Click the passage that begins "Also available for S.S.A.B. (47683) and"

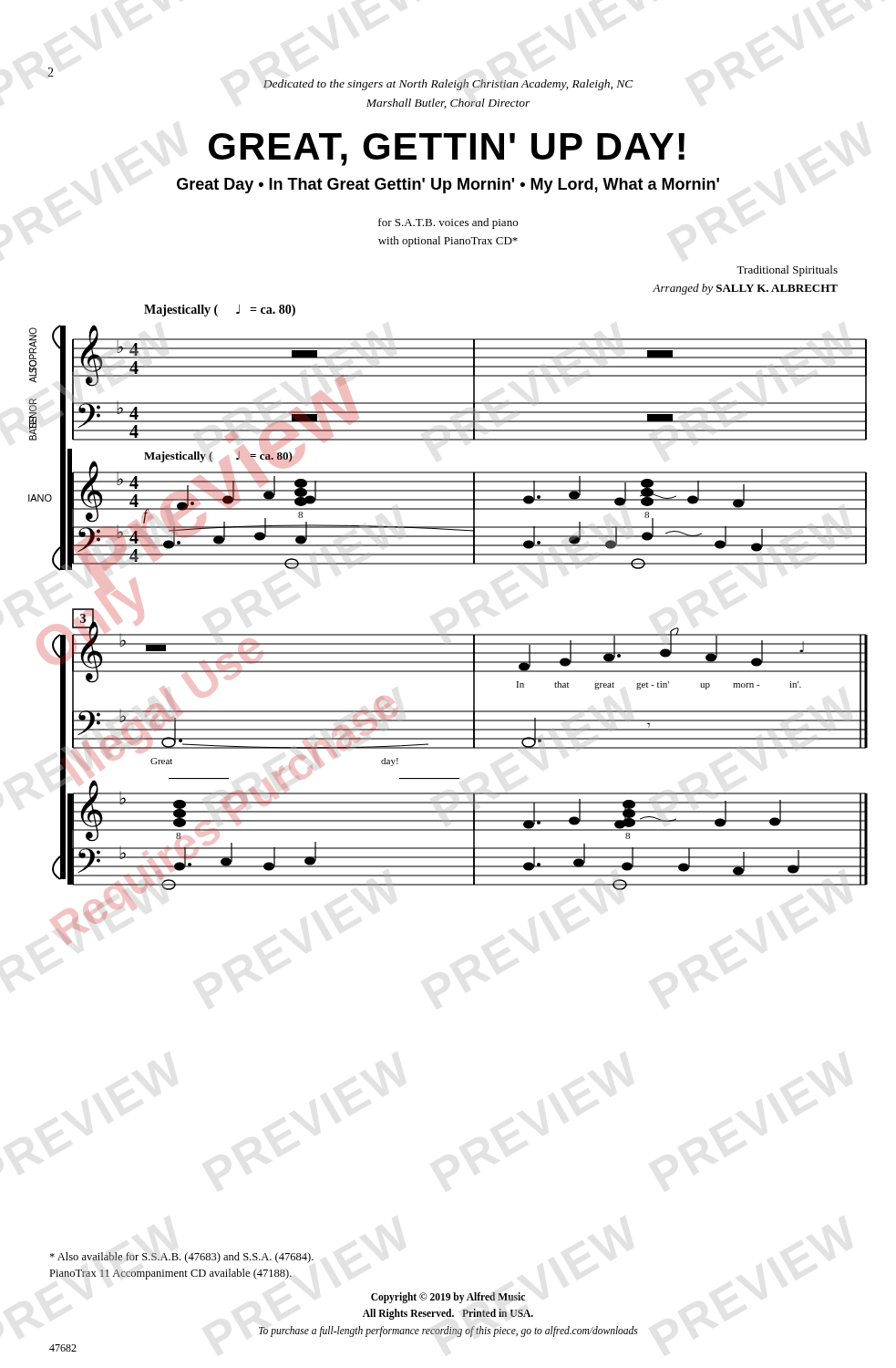tap(181, 1265)
